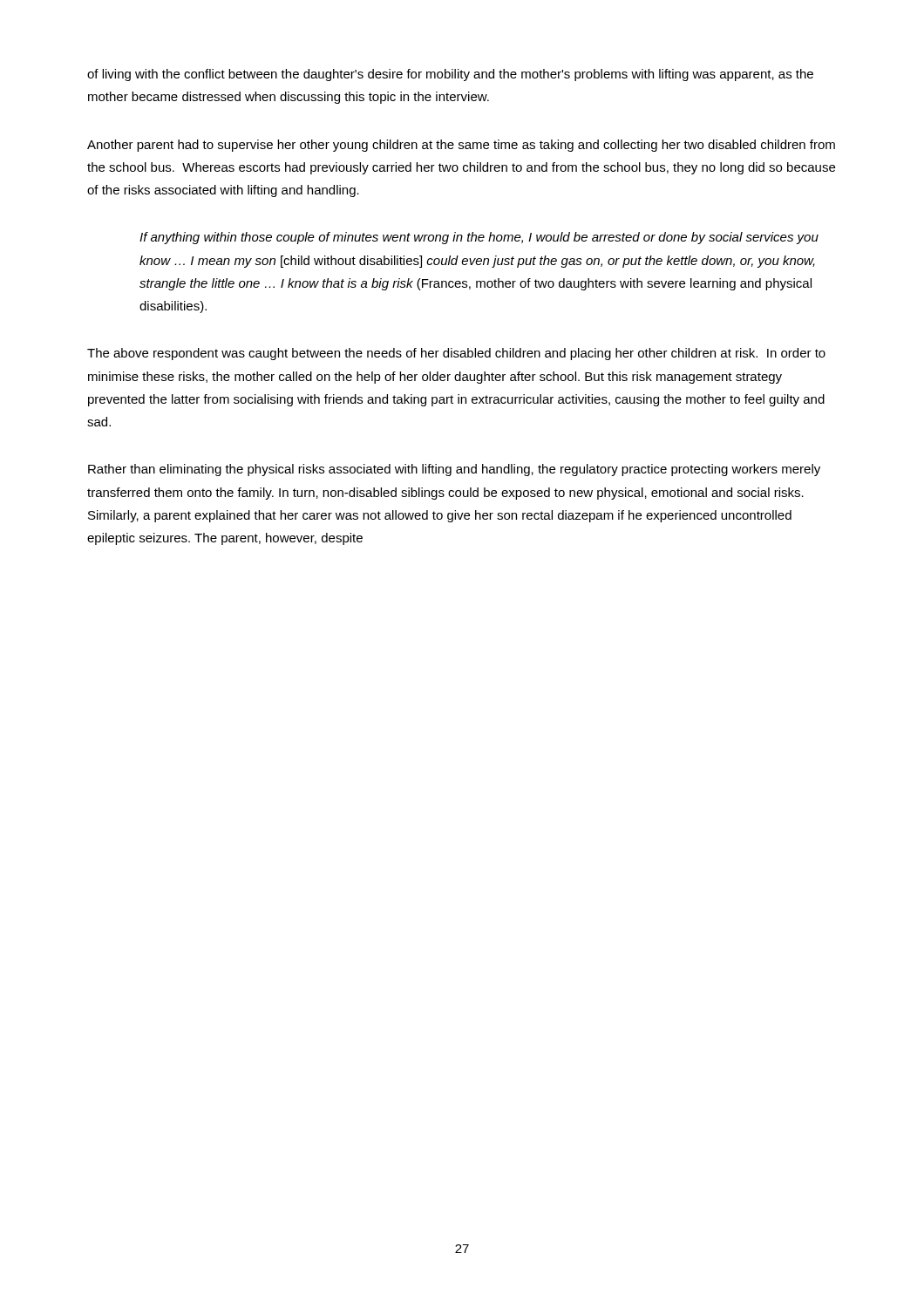Select the text block starting "If anything within those couple of minutes went"

[x=479, y=271]
